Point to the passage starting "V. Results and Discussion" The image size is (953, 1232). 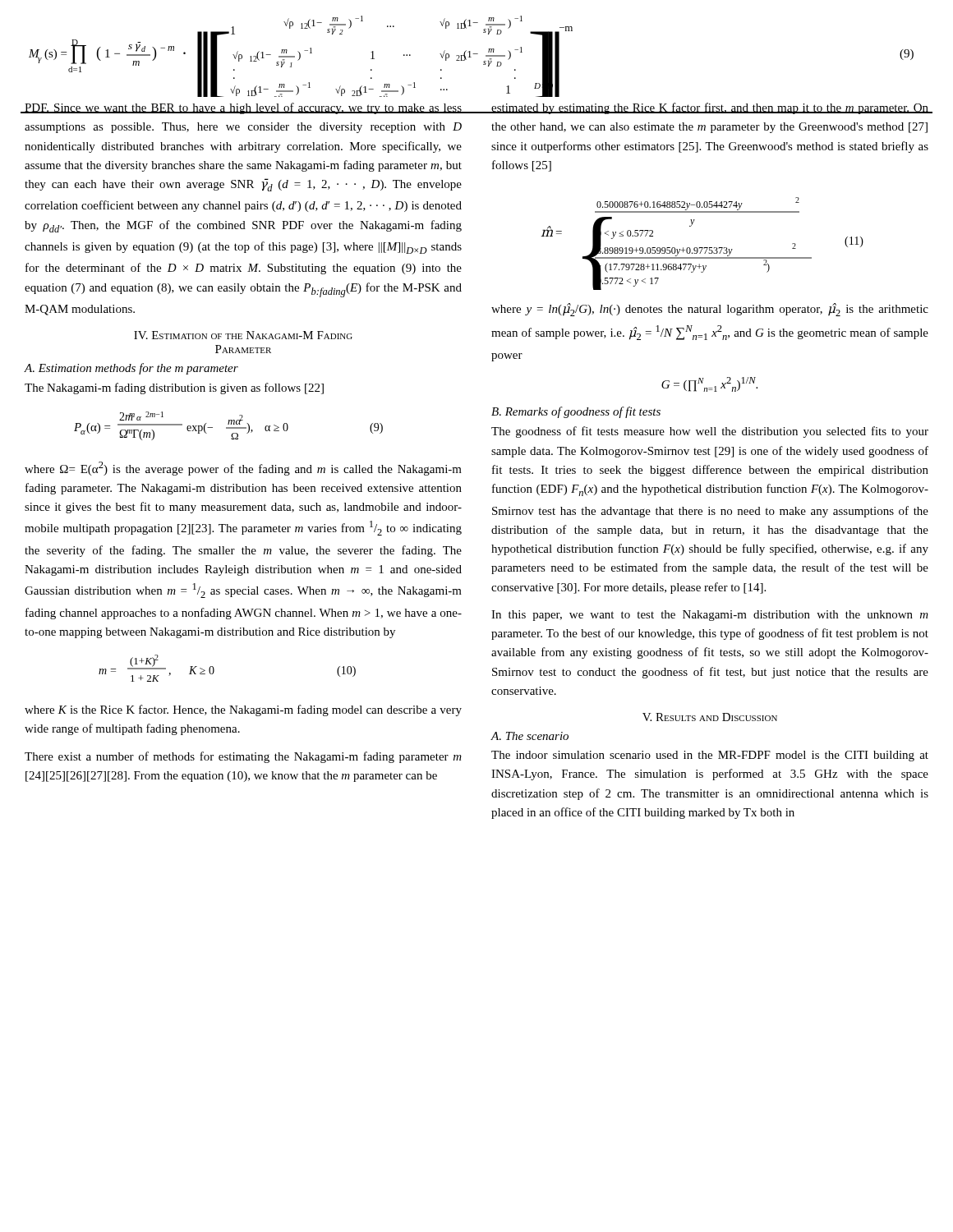(x=710, y=717)
